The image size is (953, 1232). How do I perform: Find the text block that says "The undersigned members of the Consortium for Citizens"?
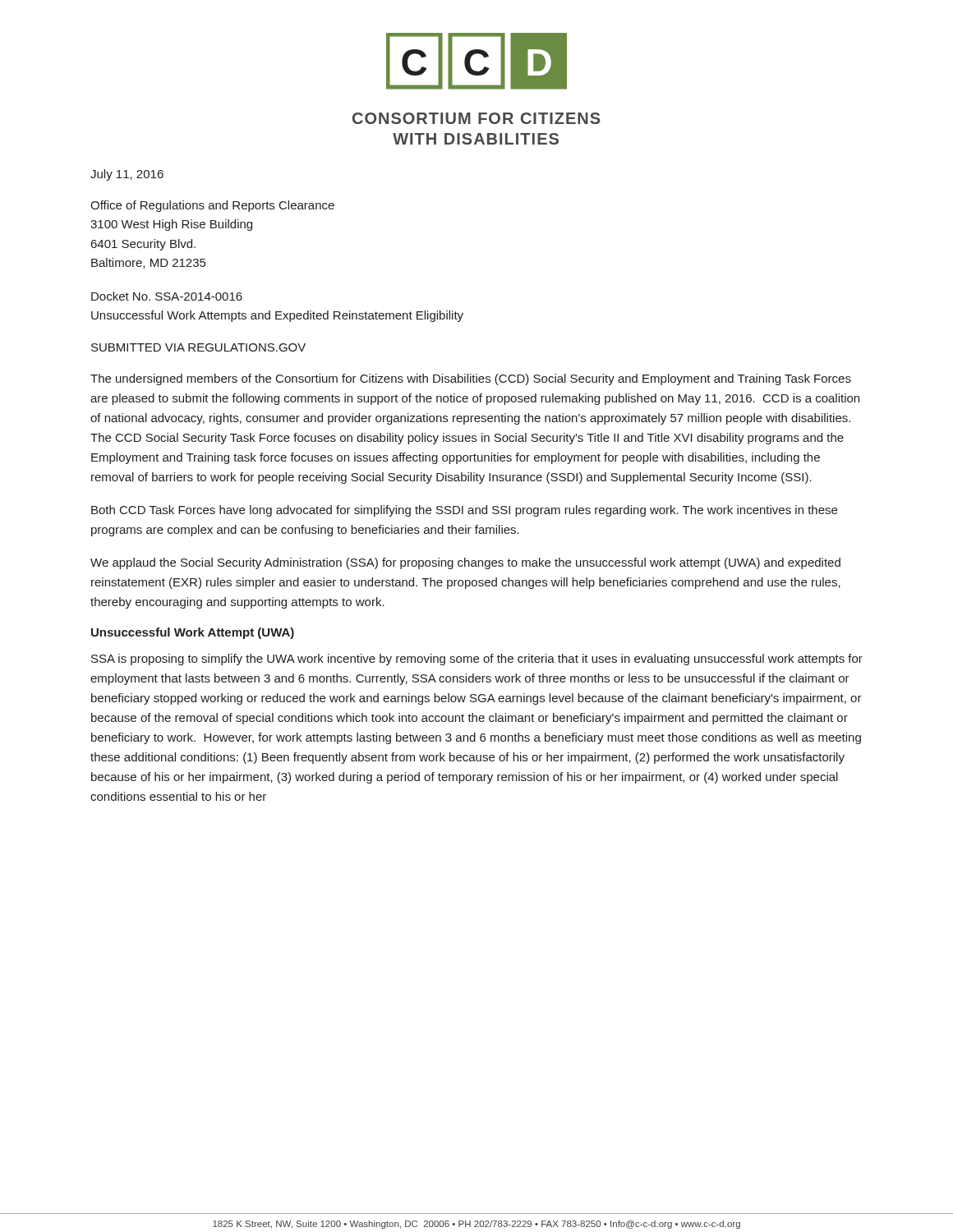coord(475,427)
